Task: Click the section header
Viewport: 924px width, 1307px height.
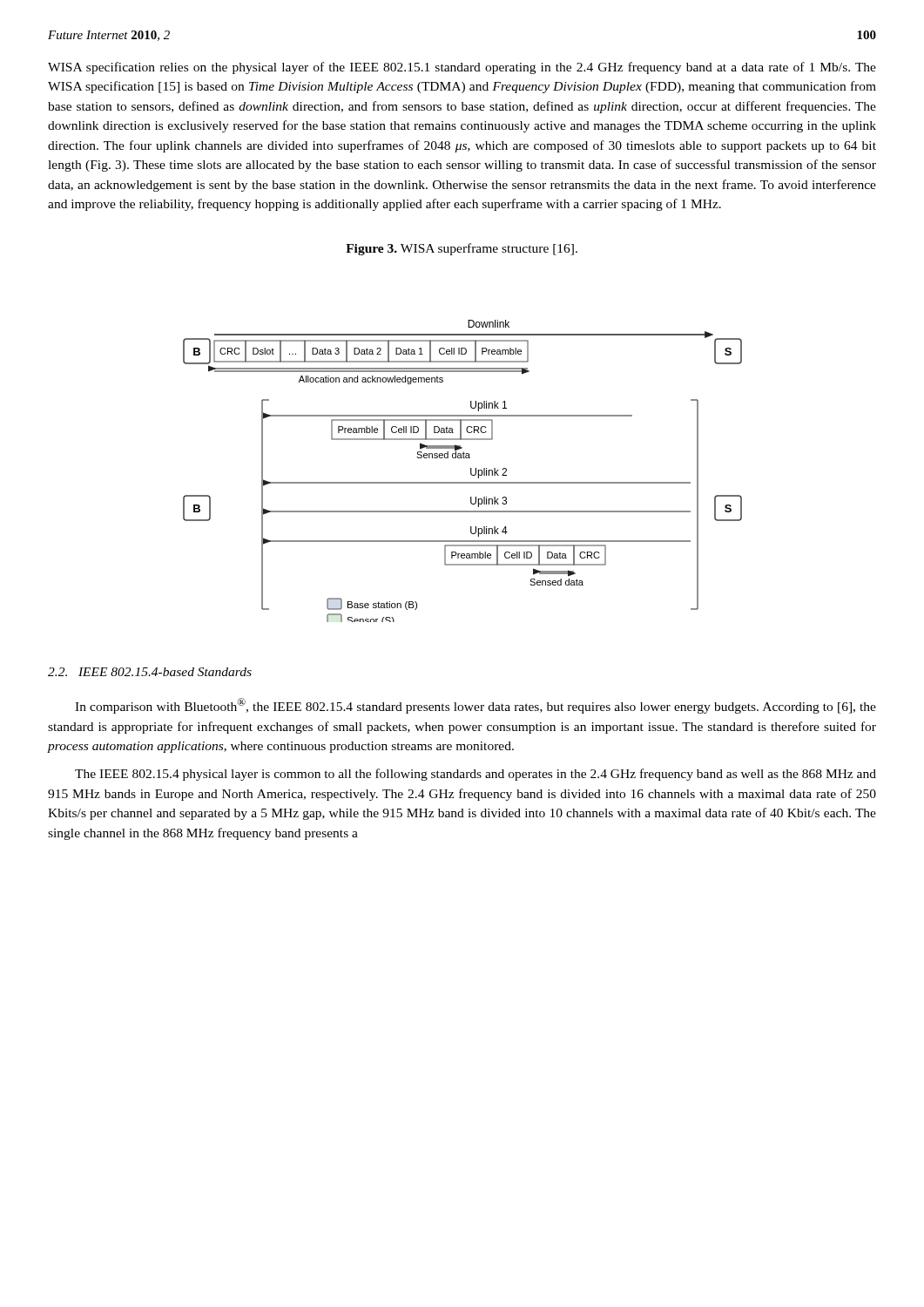Action: point(150,672)
